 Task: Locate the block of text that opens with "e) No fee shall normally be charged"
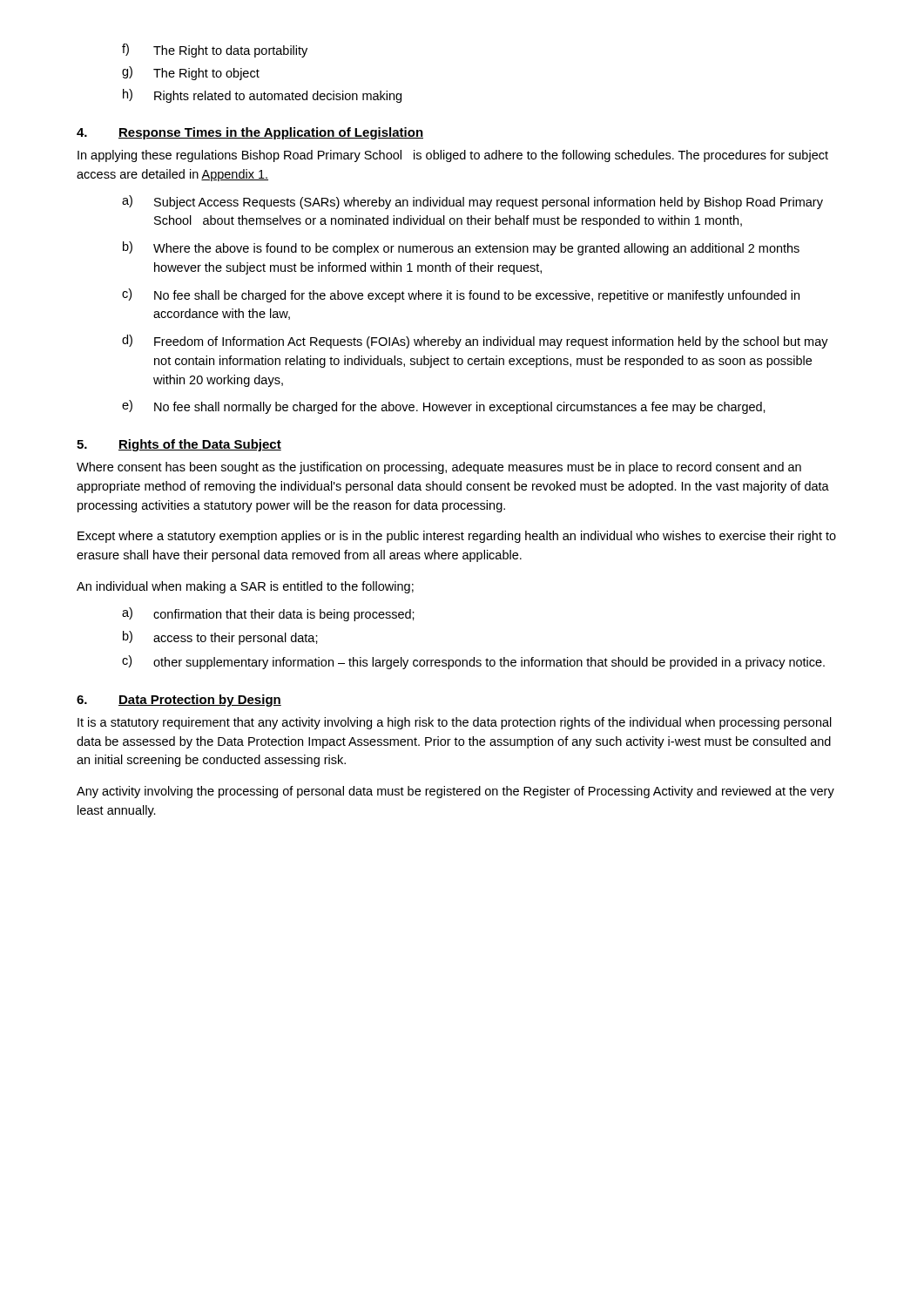(444, 408)
